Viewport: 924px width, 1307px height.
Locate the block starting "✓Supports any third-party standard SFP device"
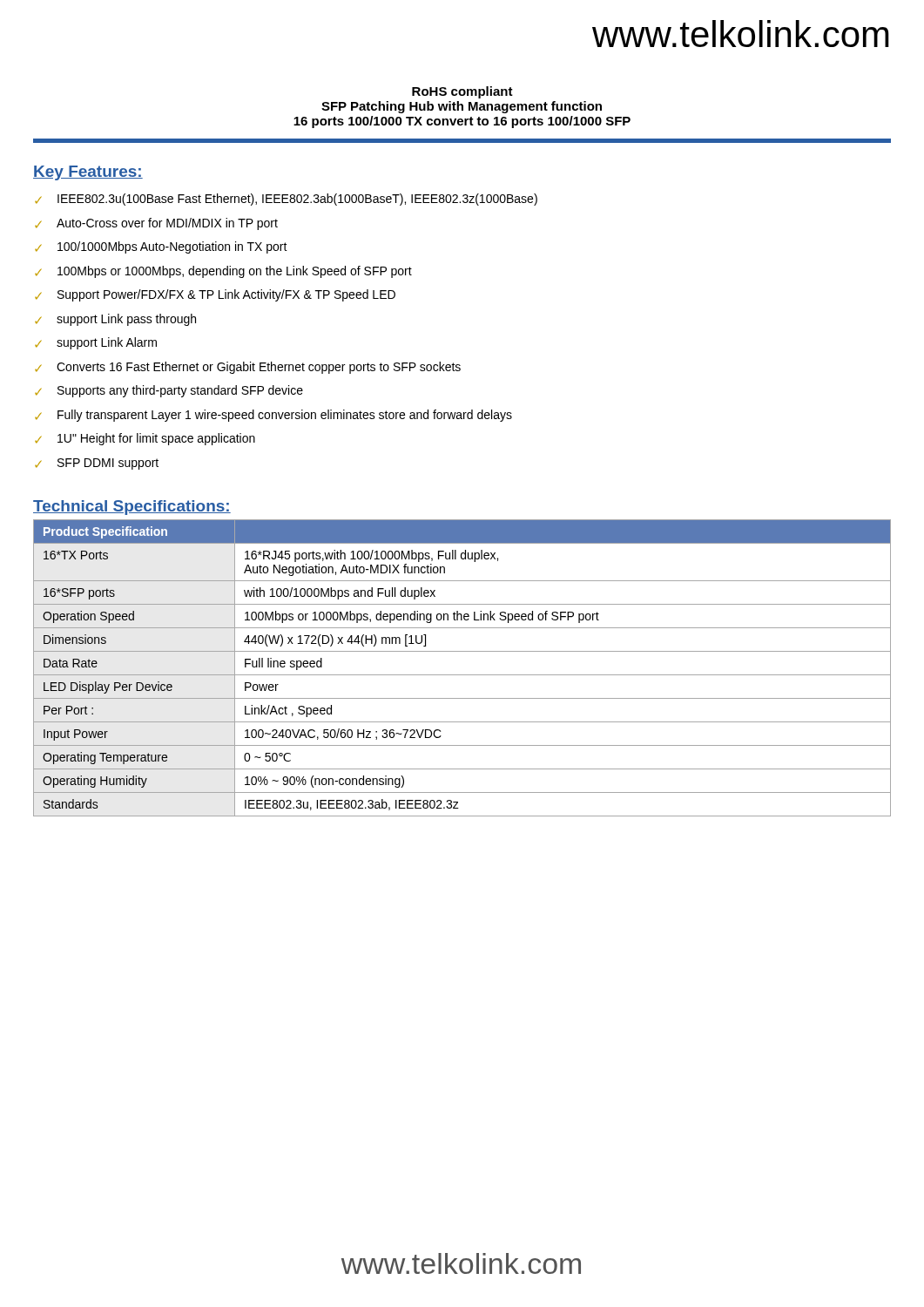168,392
